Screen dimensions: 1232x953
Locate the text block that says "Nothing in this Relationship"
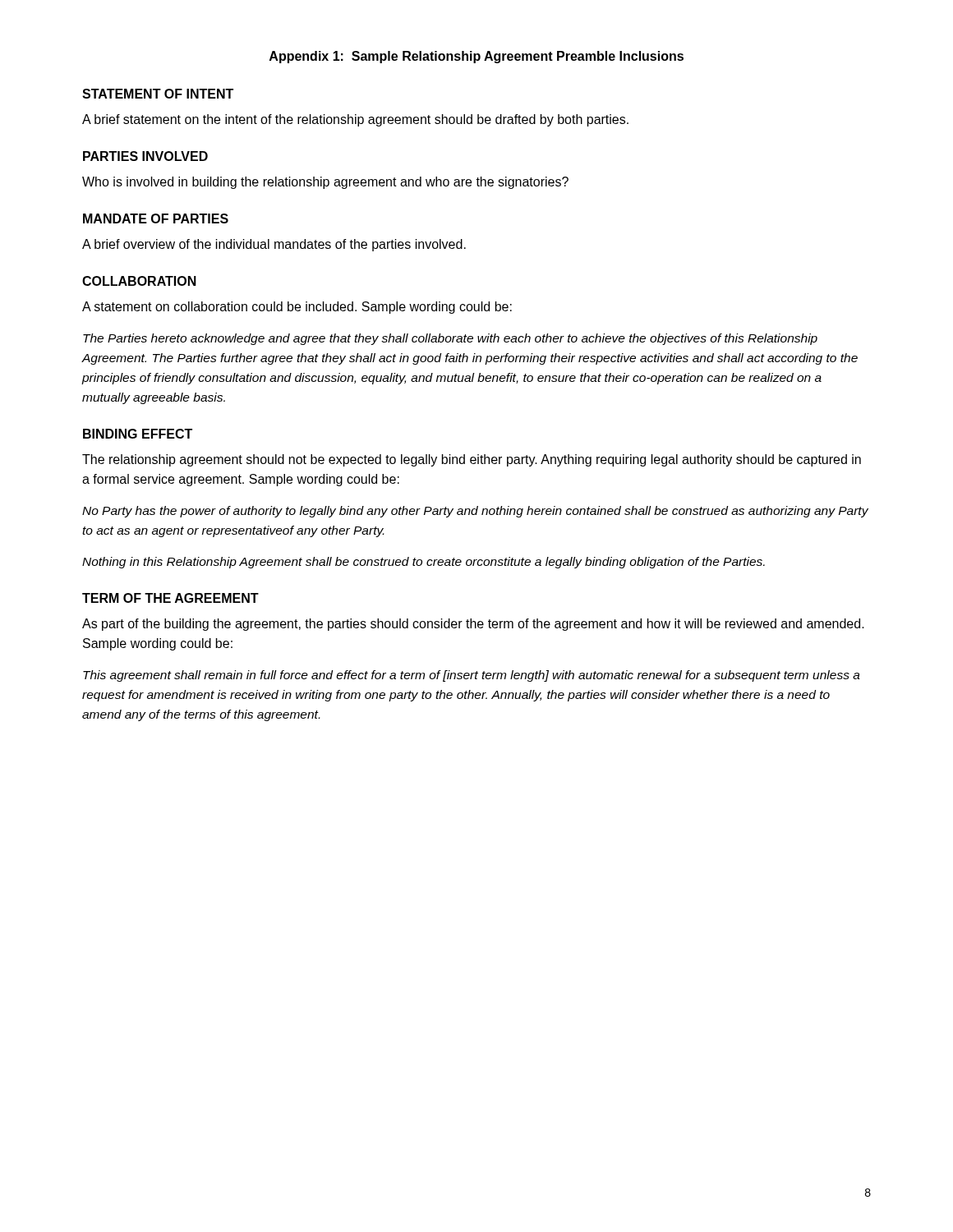pyautogui.click(x=424, y=561)
